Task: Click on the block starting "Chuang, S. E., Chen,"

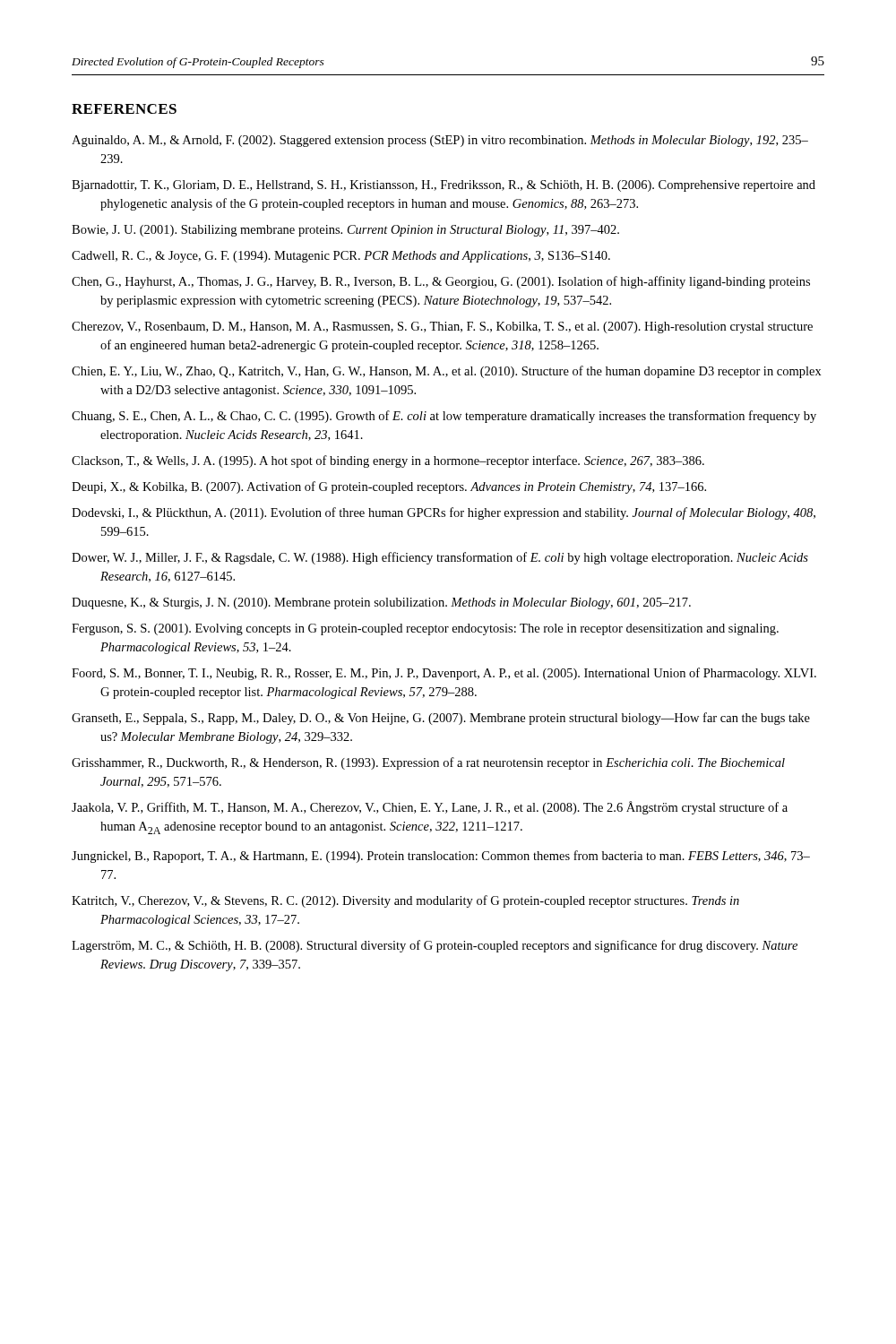Action: [x=444, y=425]
